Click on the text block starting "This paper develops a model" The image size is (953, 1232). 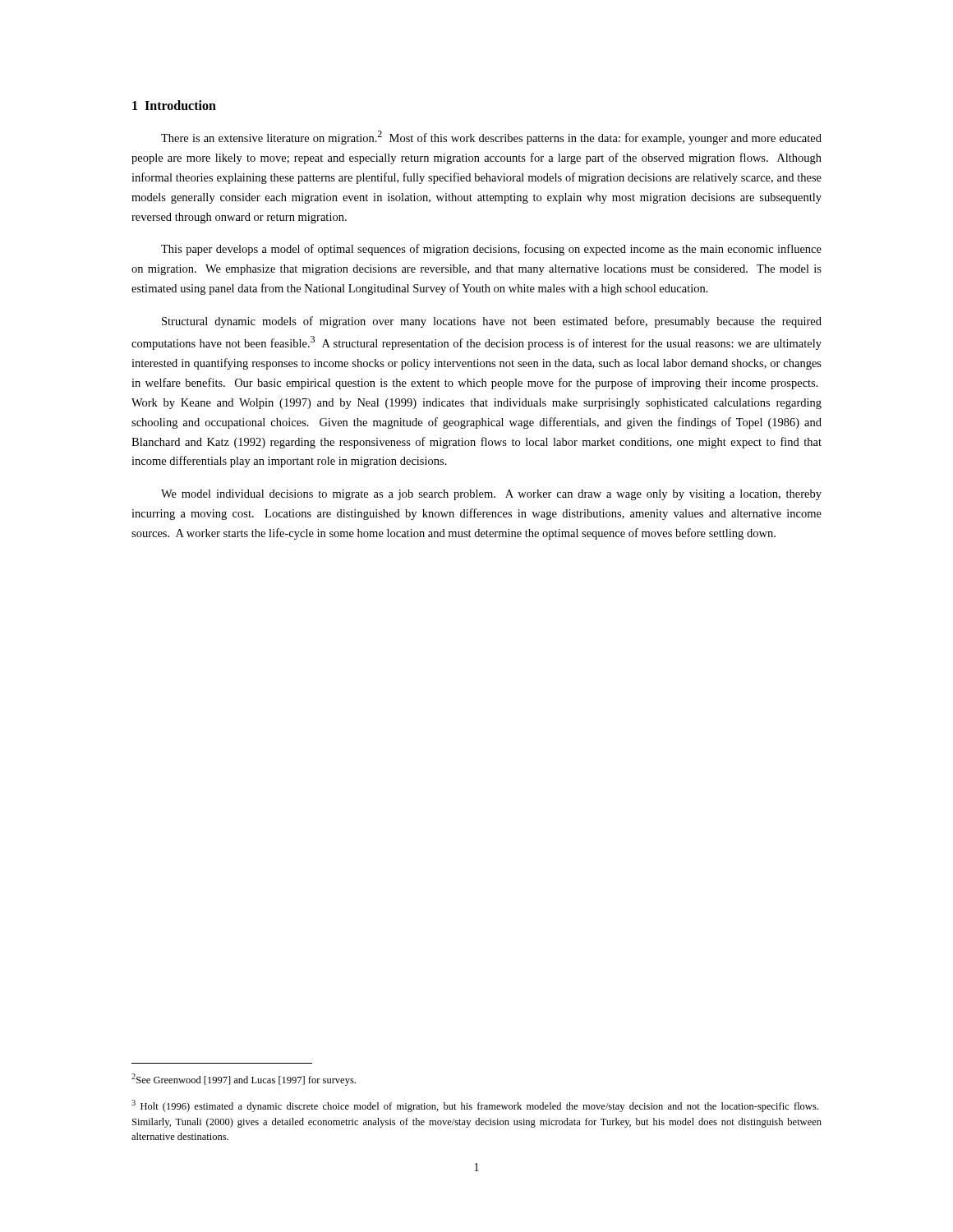point(476,269)
